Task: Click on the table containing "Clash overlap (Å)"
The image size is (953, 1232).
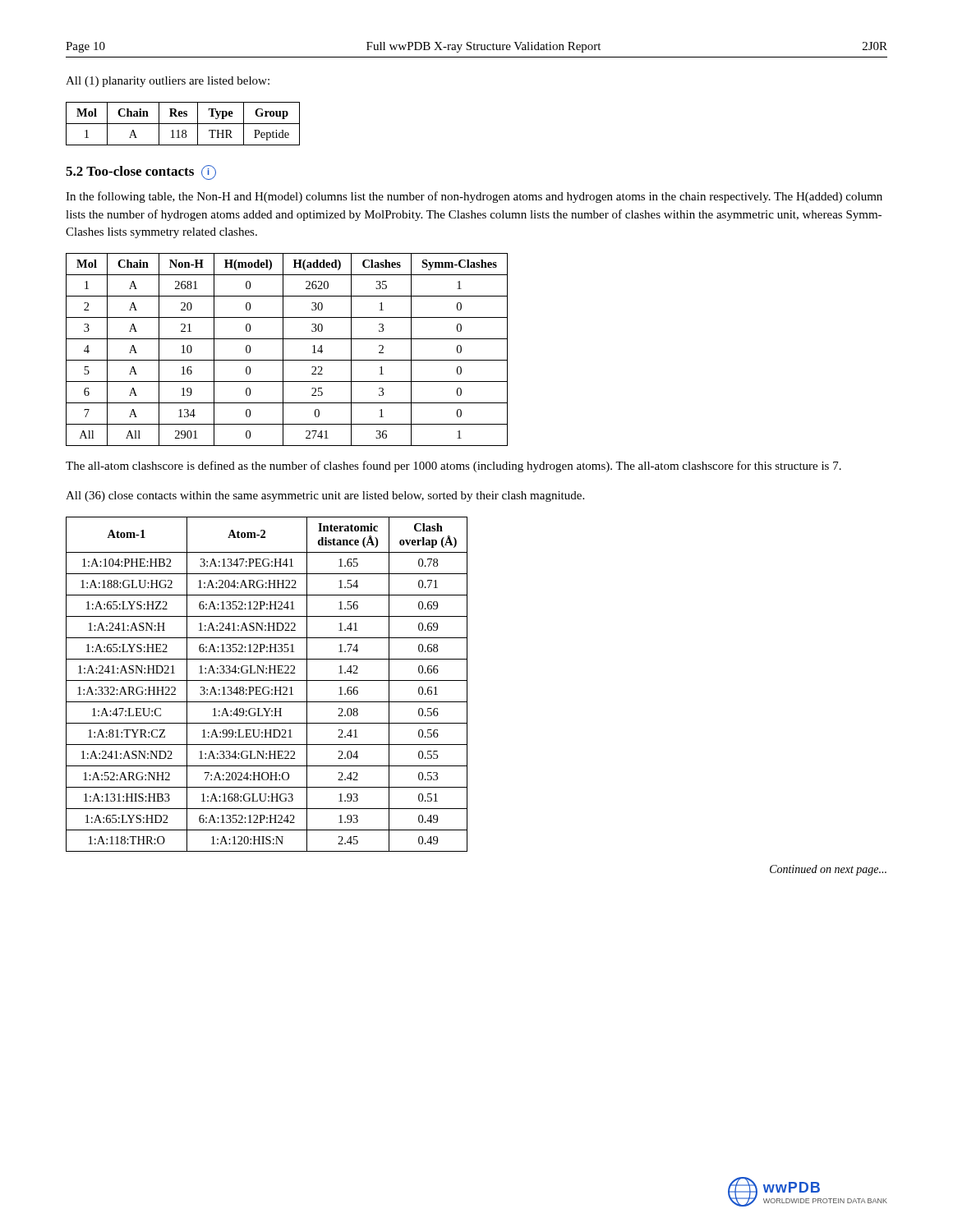Action: tap(476, 684)
